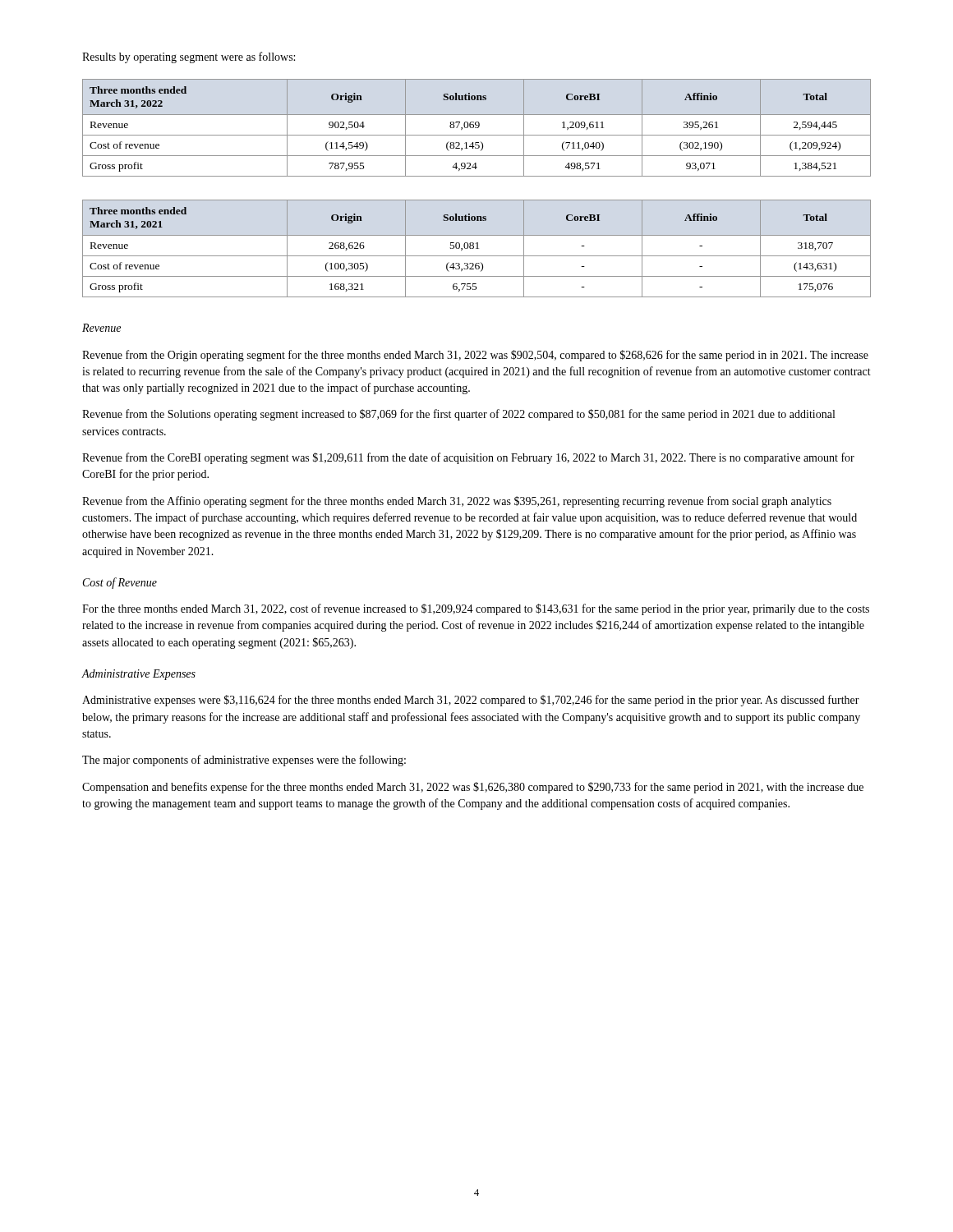The height and width of the screenshot is (1232, 953).
Task: Point to the block beginning "For the three months ended March 31, 2022,"
Action: point(476,626)
